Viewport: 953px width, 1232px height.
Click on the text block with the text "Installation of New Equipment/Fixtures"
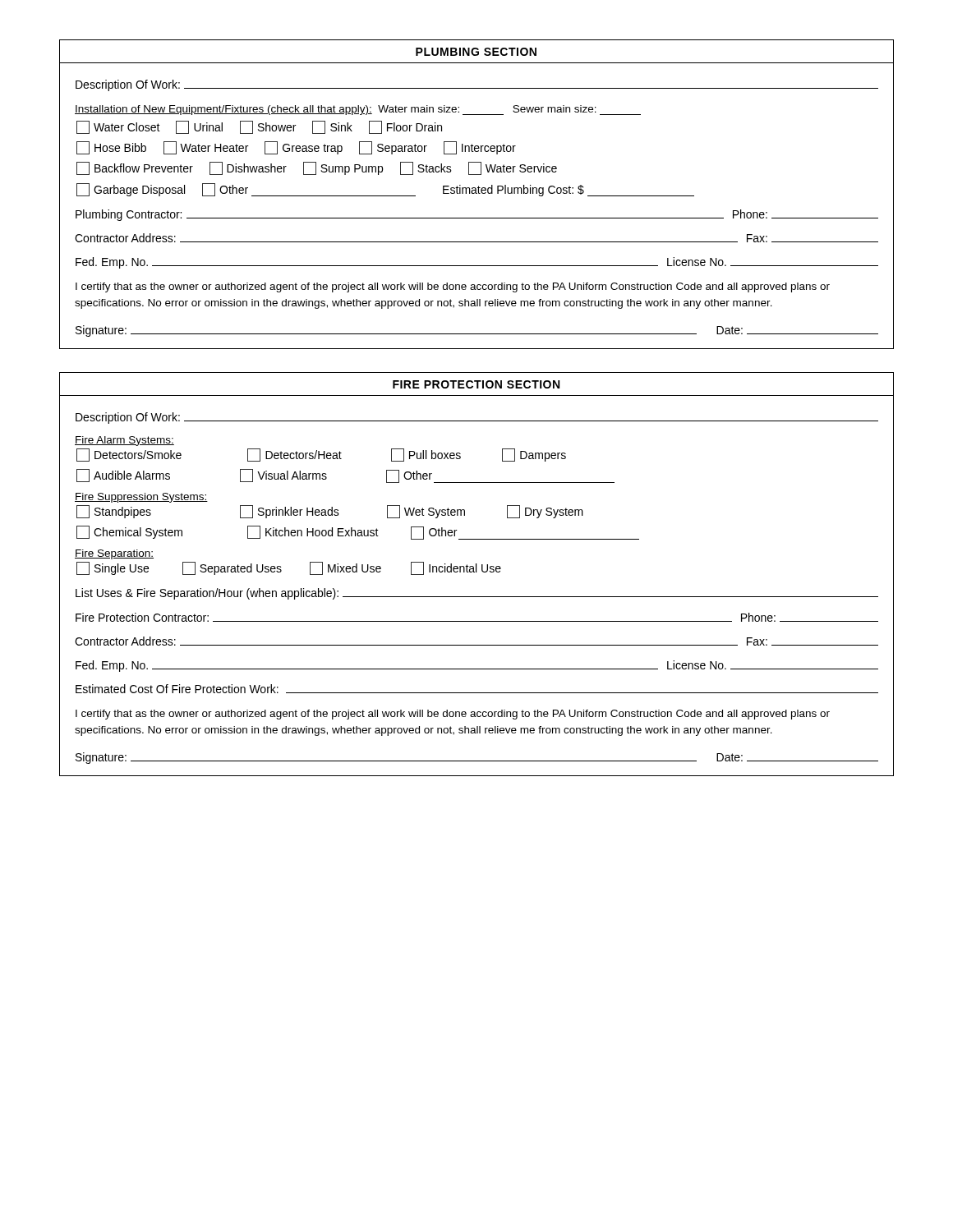point(358,108)
